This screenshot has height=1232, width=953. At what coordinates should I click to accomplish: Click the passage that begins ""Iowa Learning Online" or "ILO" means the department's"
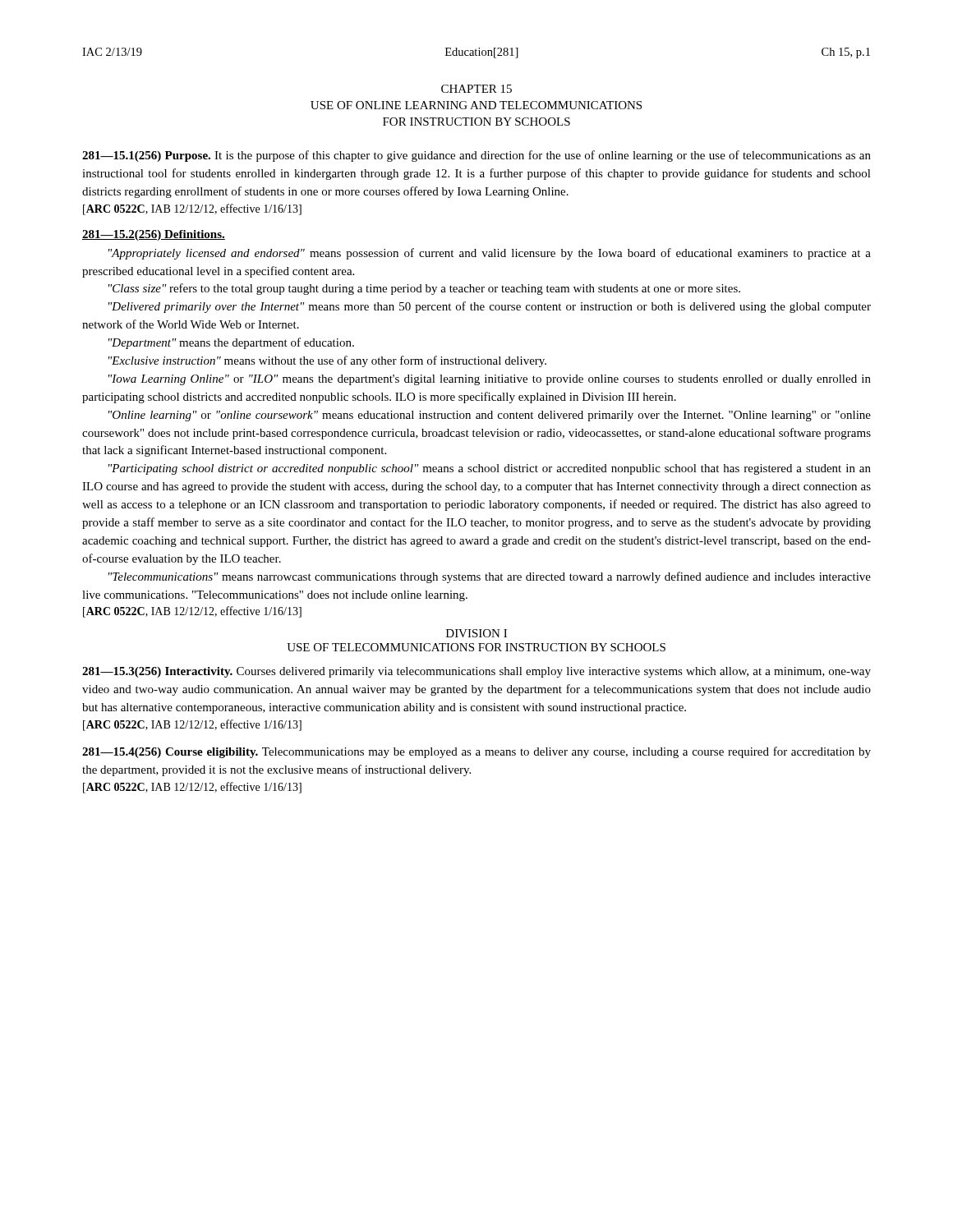tap(476, 388)
